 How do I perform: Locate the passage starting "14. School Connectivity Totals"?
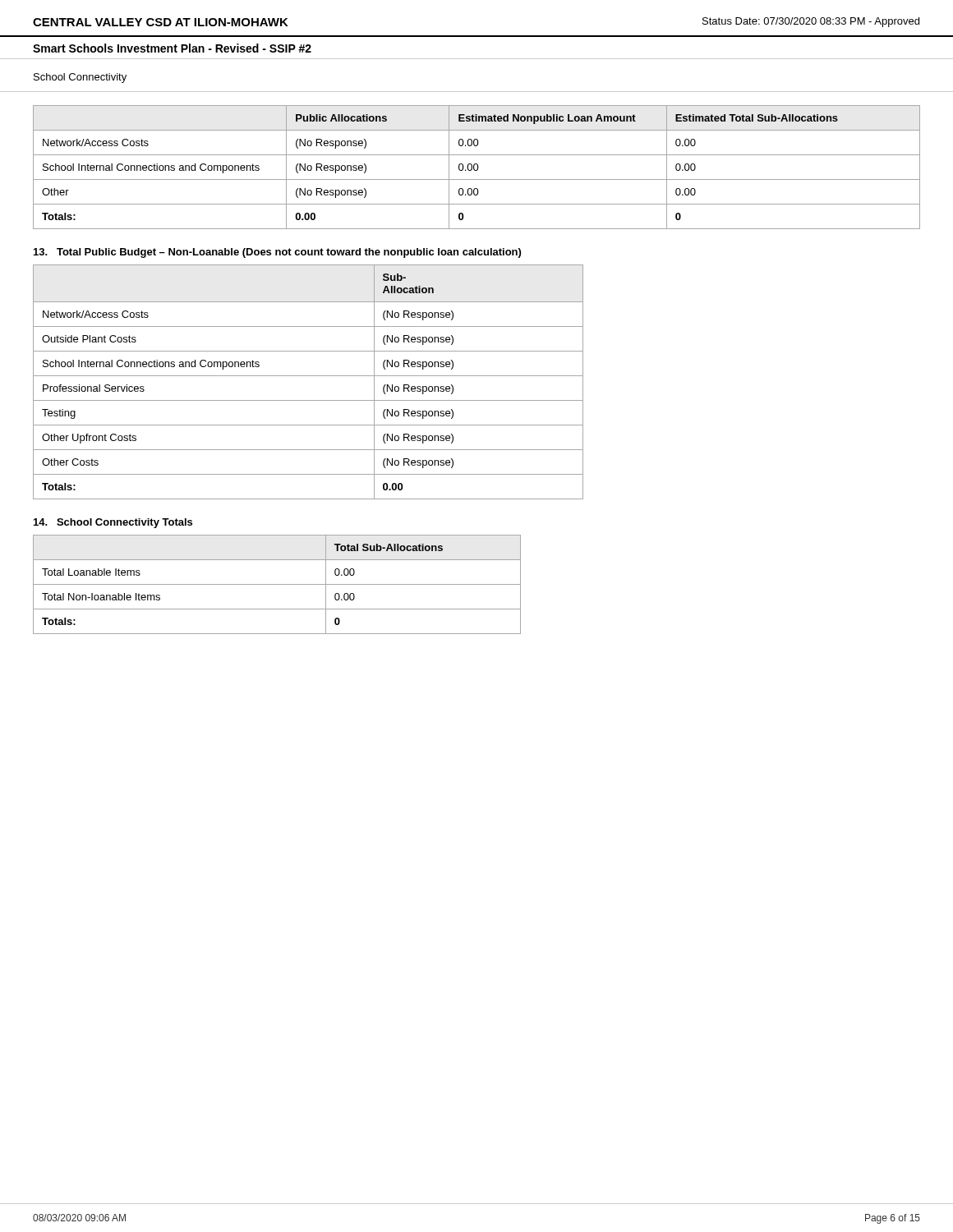pyautogui.click(x=113, y=522)
